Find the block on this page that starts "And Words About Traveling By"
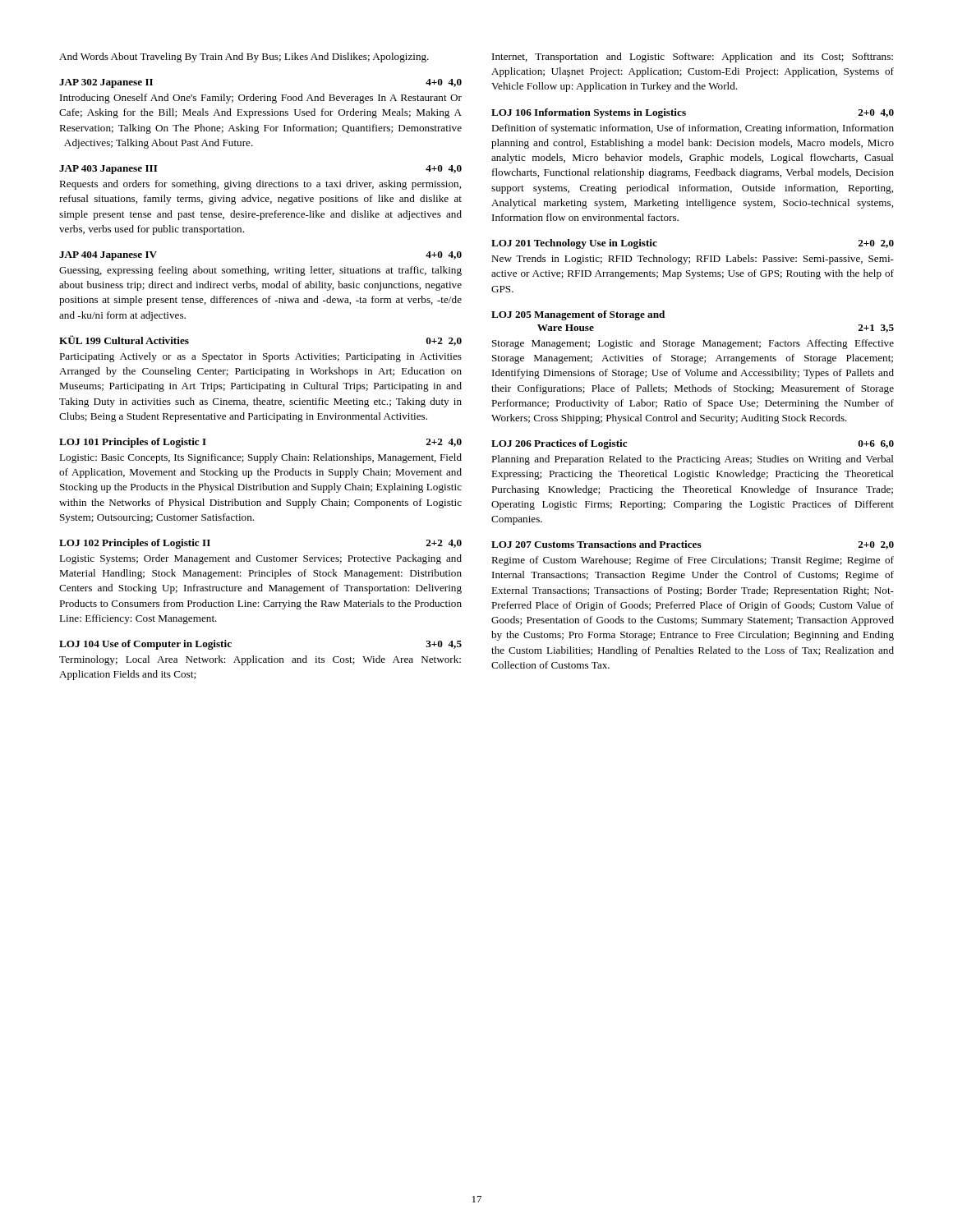The height and width of the screenshot is (1232, 953). tap(260, 57)
